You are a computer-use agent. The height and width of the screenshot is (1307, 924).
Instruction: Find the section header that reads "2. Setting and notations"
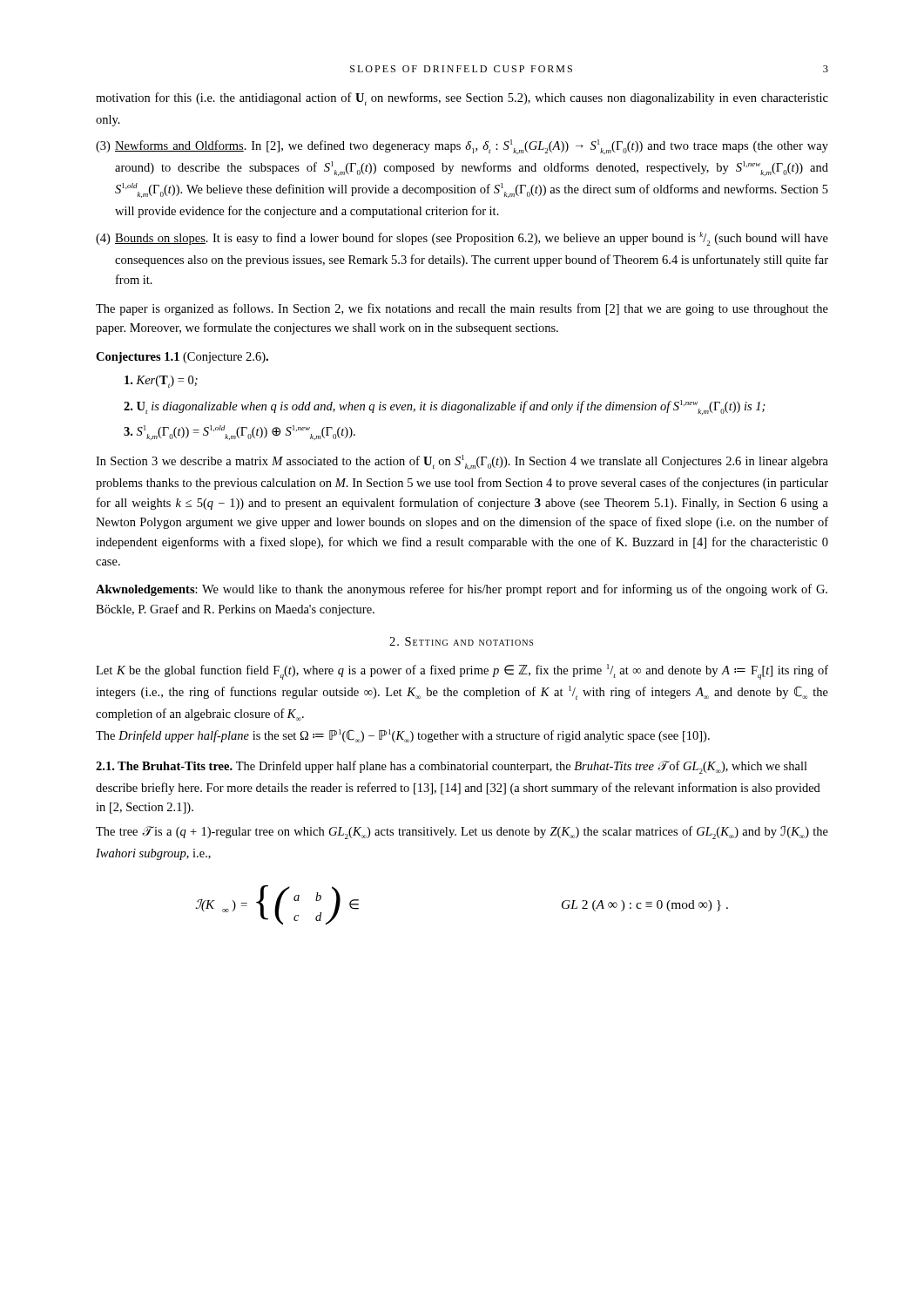(462, 642)
